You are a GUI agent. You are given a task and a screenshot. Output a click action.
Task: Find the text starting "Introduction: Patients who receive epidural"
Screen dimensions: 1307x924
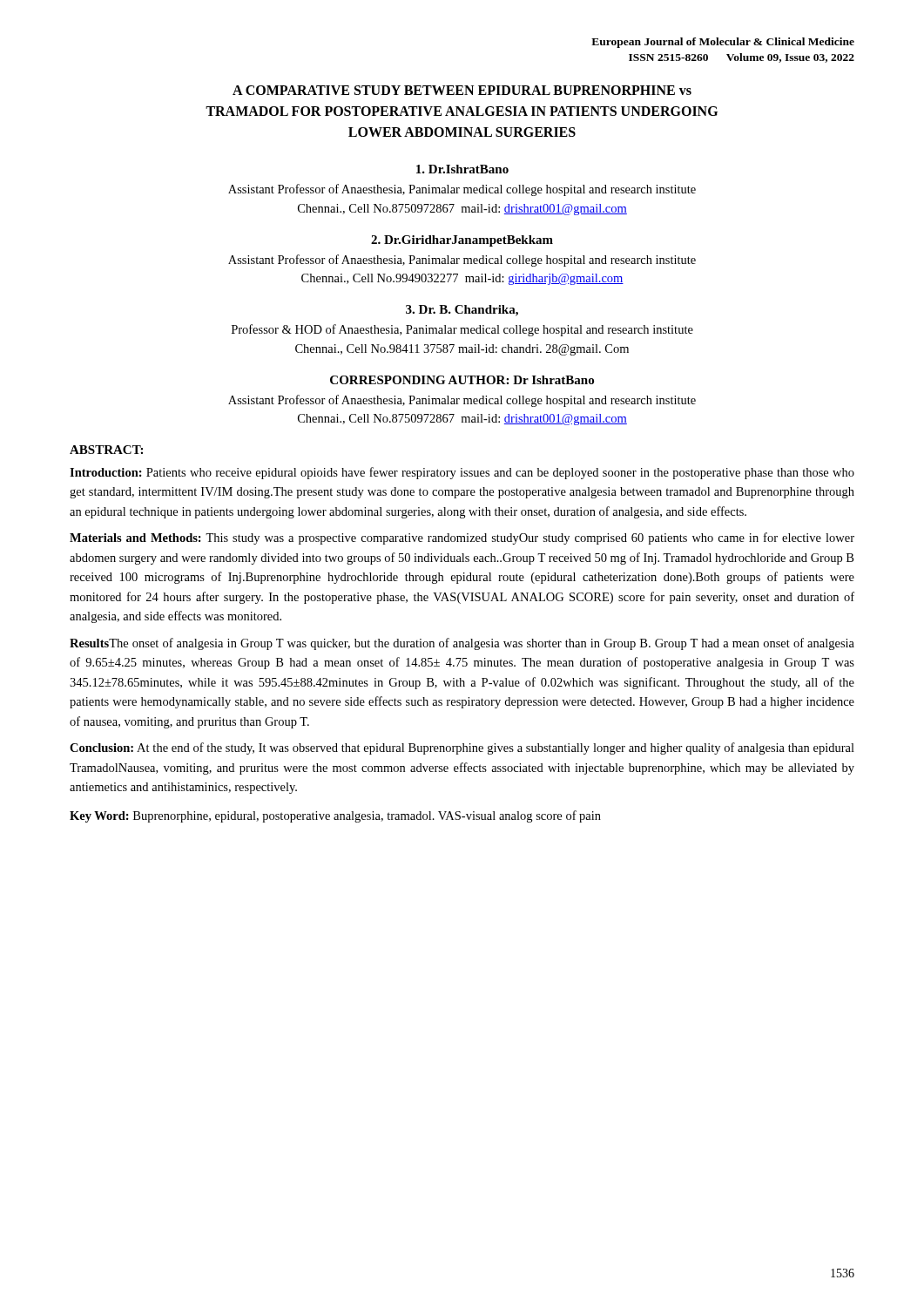[x=462, y=492]
